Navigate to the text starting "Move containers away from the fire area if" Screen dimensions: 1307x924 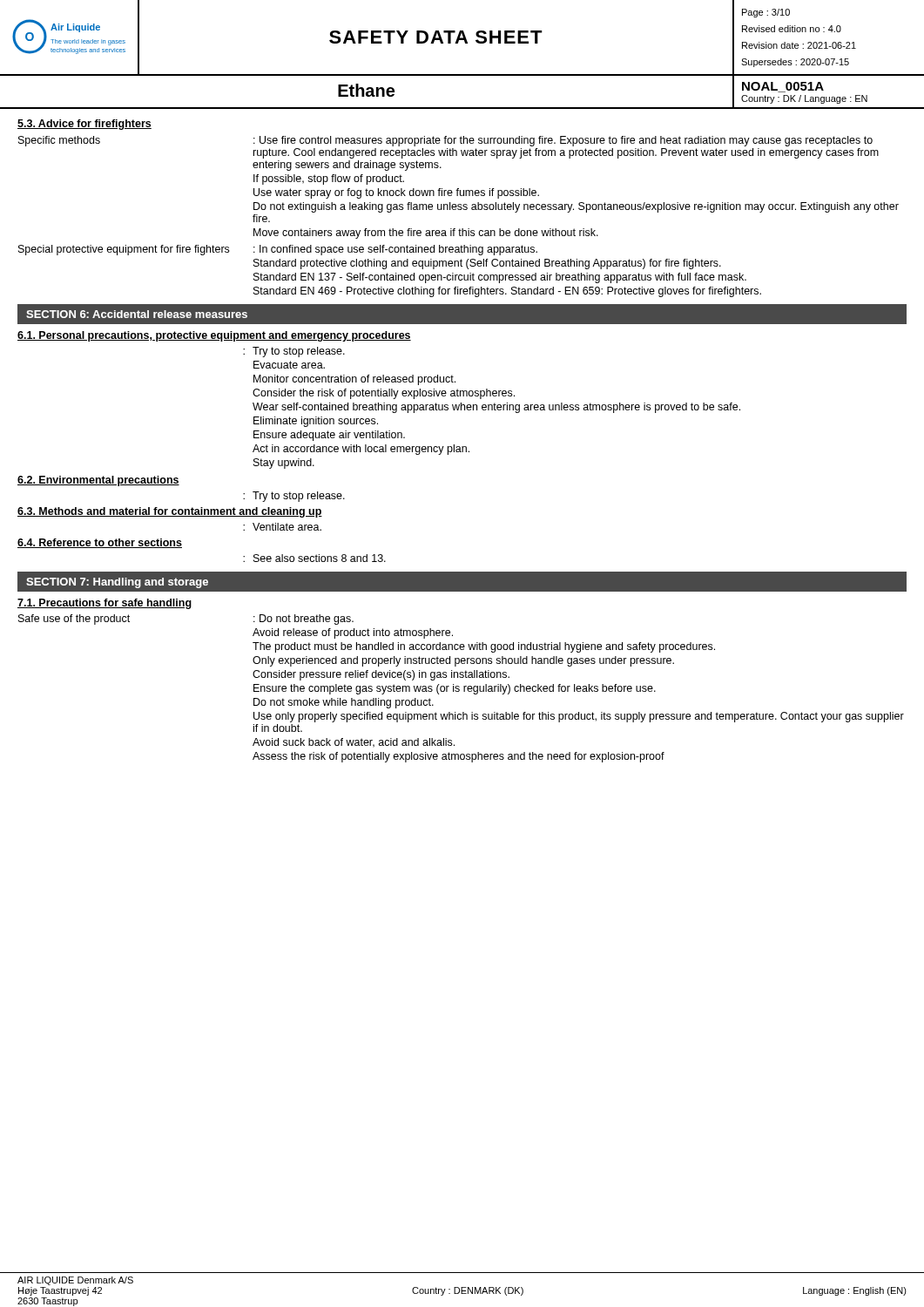(x=426, y=233)
